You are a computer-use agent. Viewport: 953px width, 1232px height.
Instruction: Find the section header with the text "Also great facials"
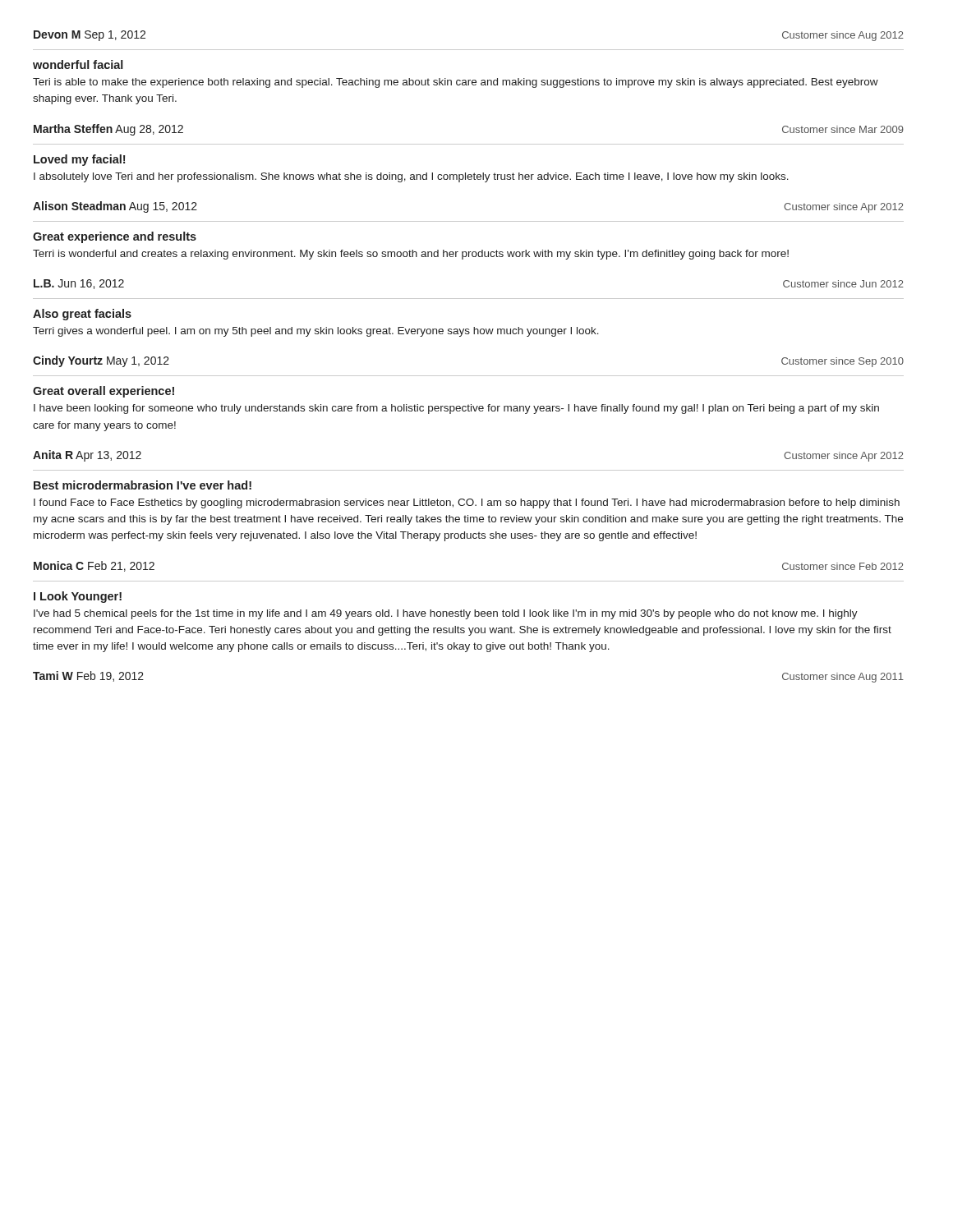[x=82, y=314]
